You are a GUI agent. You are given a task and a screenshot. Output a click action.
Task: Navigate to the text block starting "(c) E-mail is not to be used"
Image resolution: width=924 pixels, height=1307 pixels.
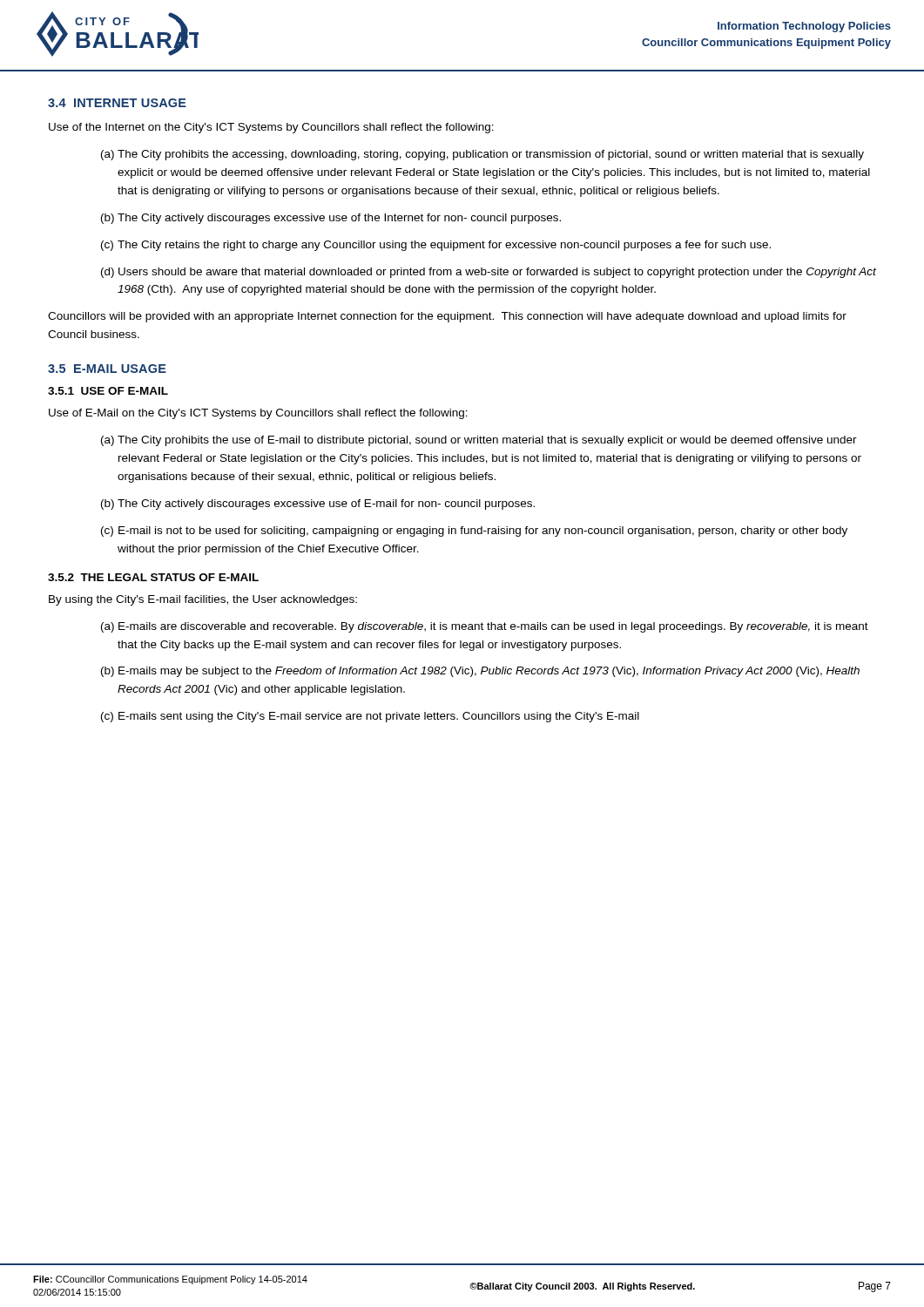pos(462,540)
